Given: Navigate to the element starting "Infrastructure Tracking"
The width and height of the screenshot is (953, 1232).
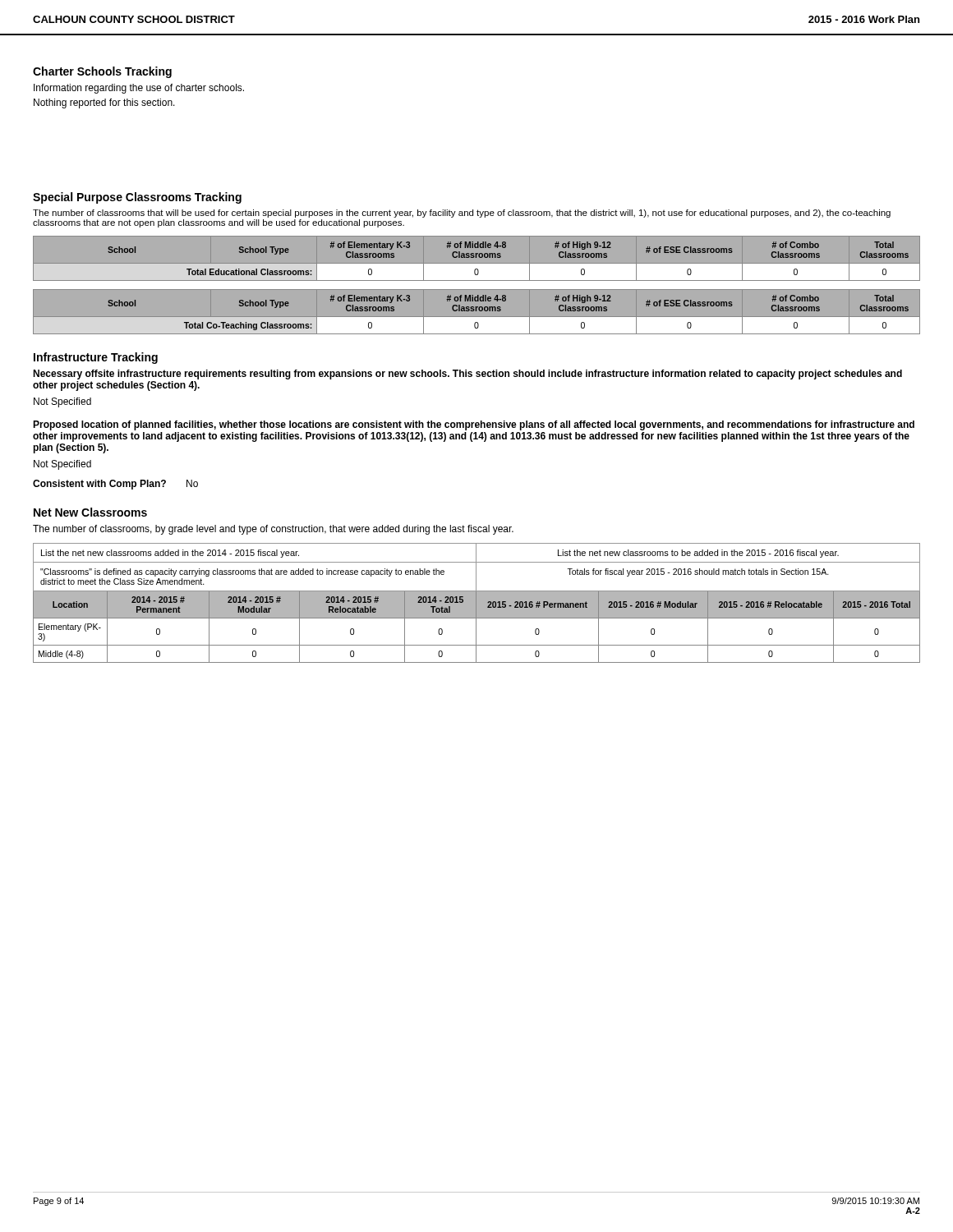Looking at the screenshot, I should click(x=95, y=357).
